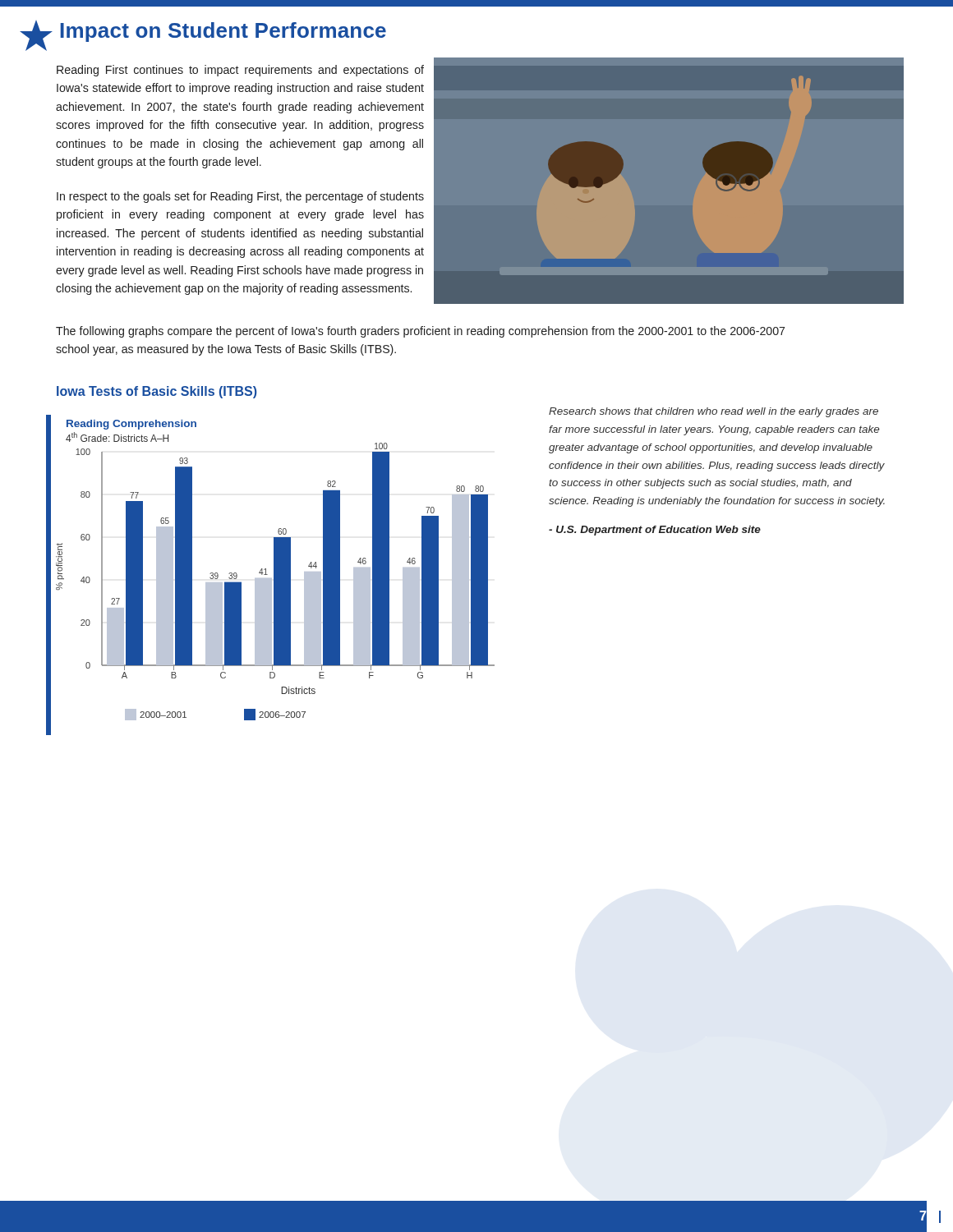Image resolution: width=953 pixels, height=1232 pixels.
Task: Locate the block starting "Impact on Student"
Action: pos(223,32)
